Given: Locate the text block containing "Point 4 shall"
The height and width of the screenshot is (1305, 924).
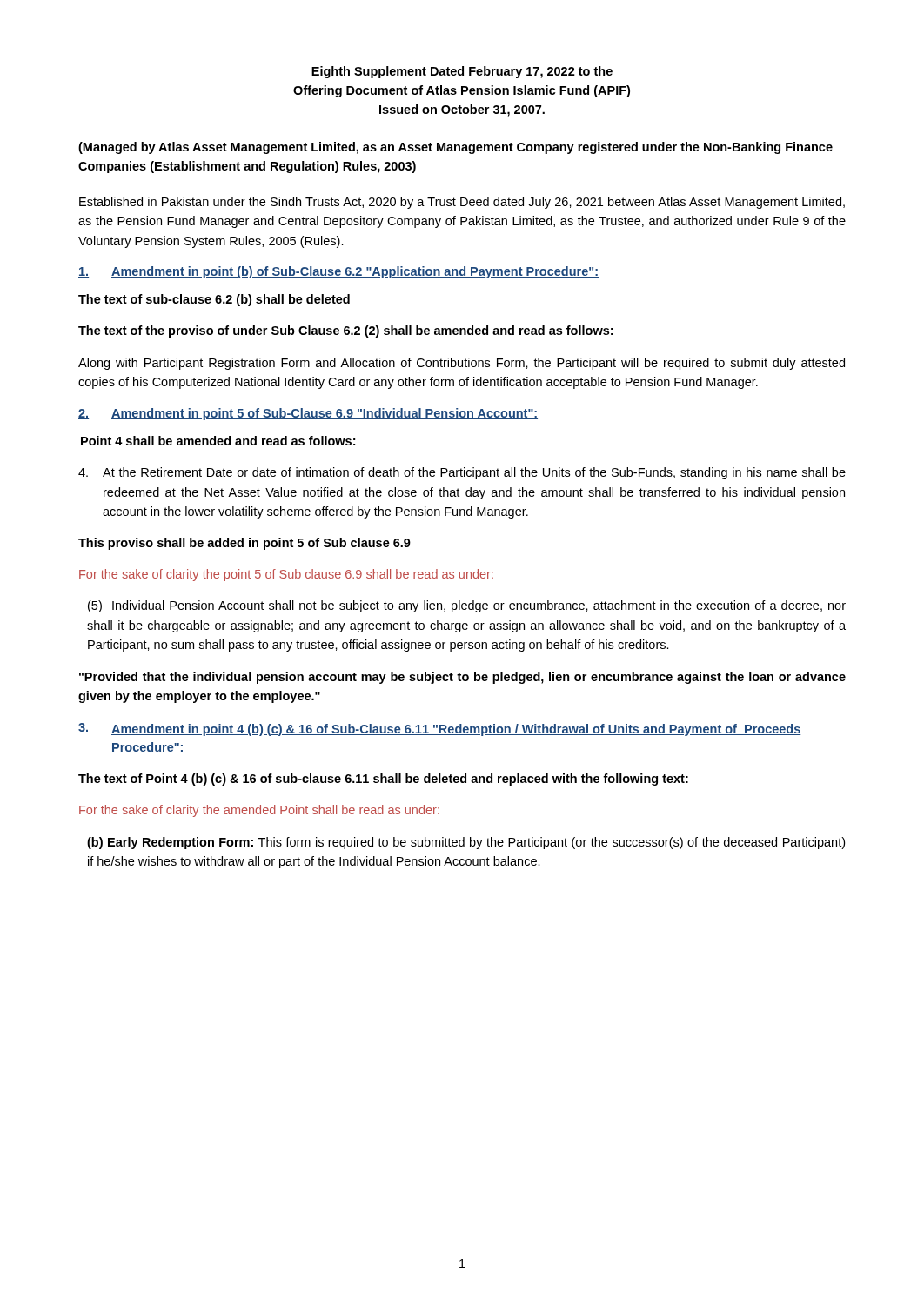Looking at the screenshot, I should [218, 441].
